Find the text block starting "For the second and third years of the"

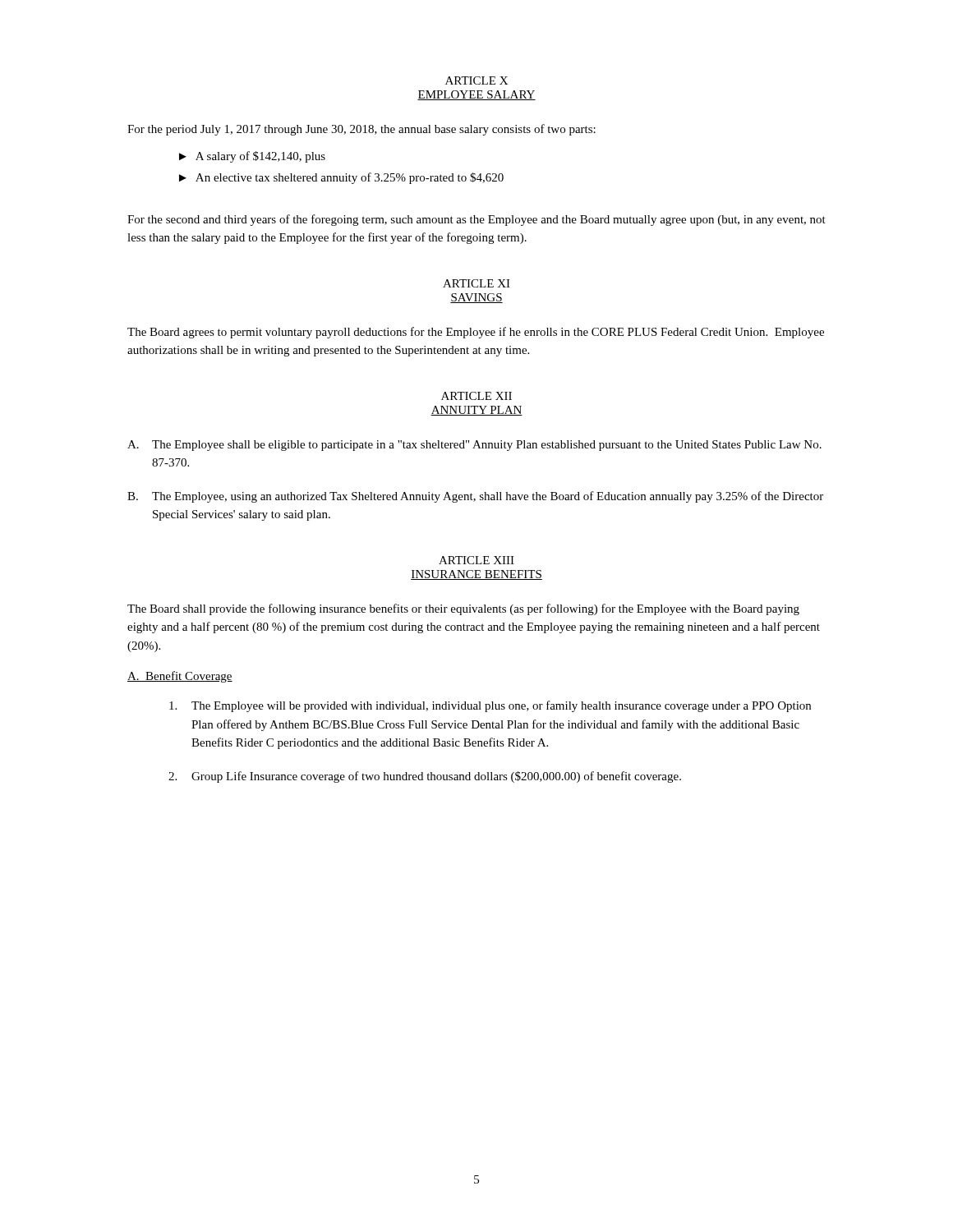[476, 228]
